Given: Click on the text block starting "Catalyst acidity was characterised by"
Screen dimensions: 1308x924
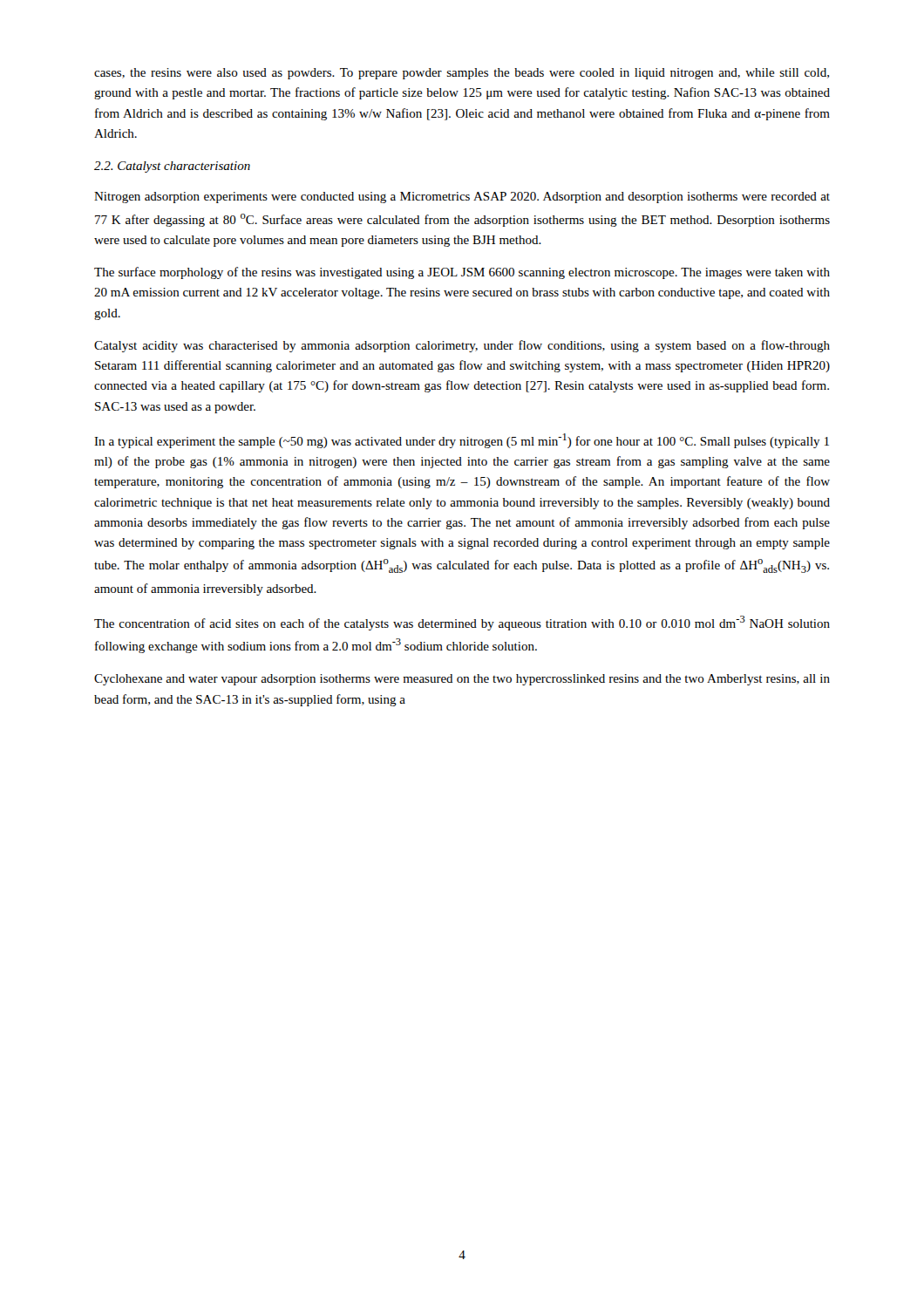Looking at the screenshot, I should click(x=462, y=376).
